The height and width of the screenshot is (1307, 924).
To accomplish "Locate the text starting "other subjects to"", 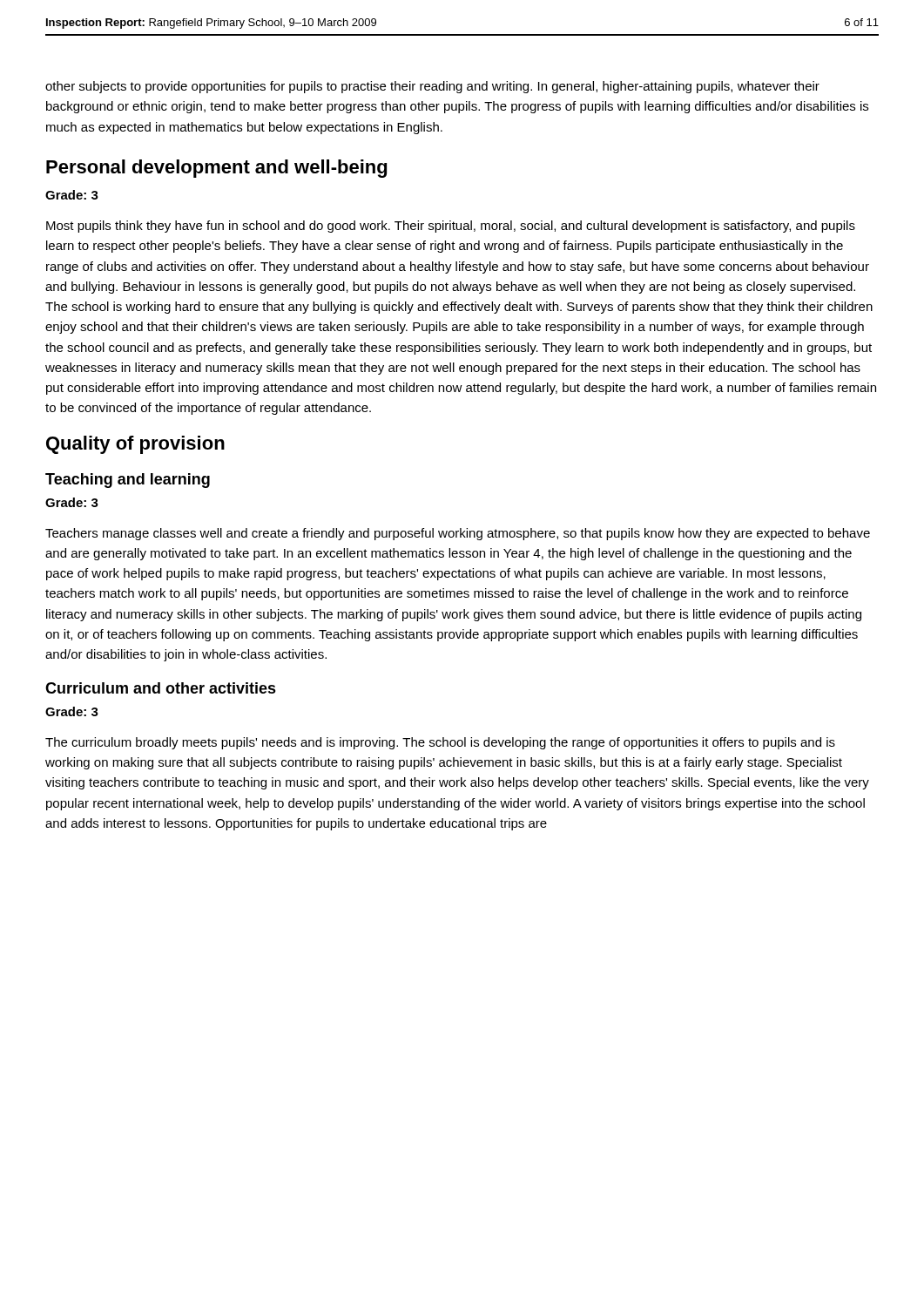I will (x=462, y=106).
